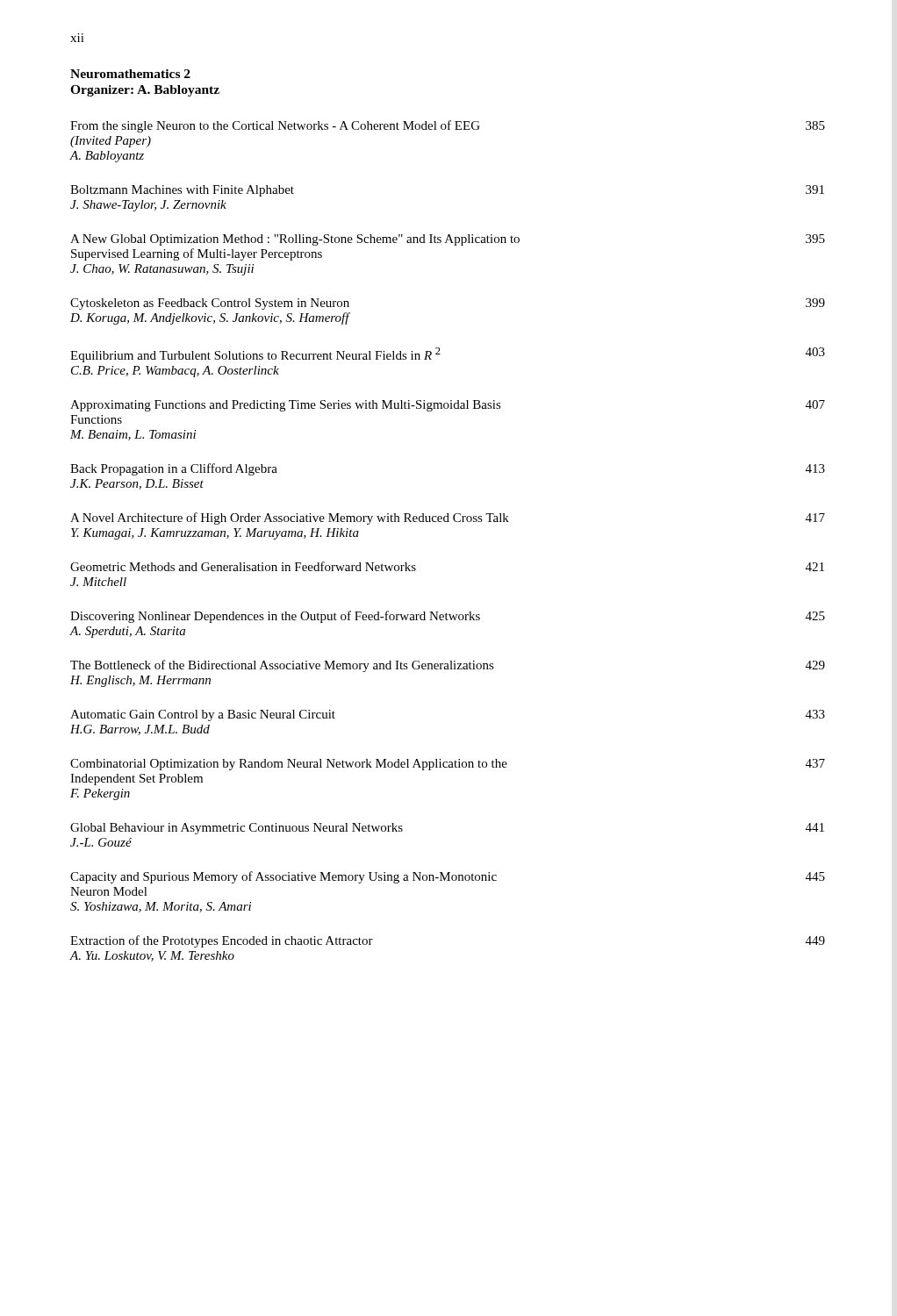Select the list item that reads "A Novel Architecture of High Order Associative"
This screenshot has width=897, height=1316.
coord(448,526)
